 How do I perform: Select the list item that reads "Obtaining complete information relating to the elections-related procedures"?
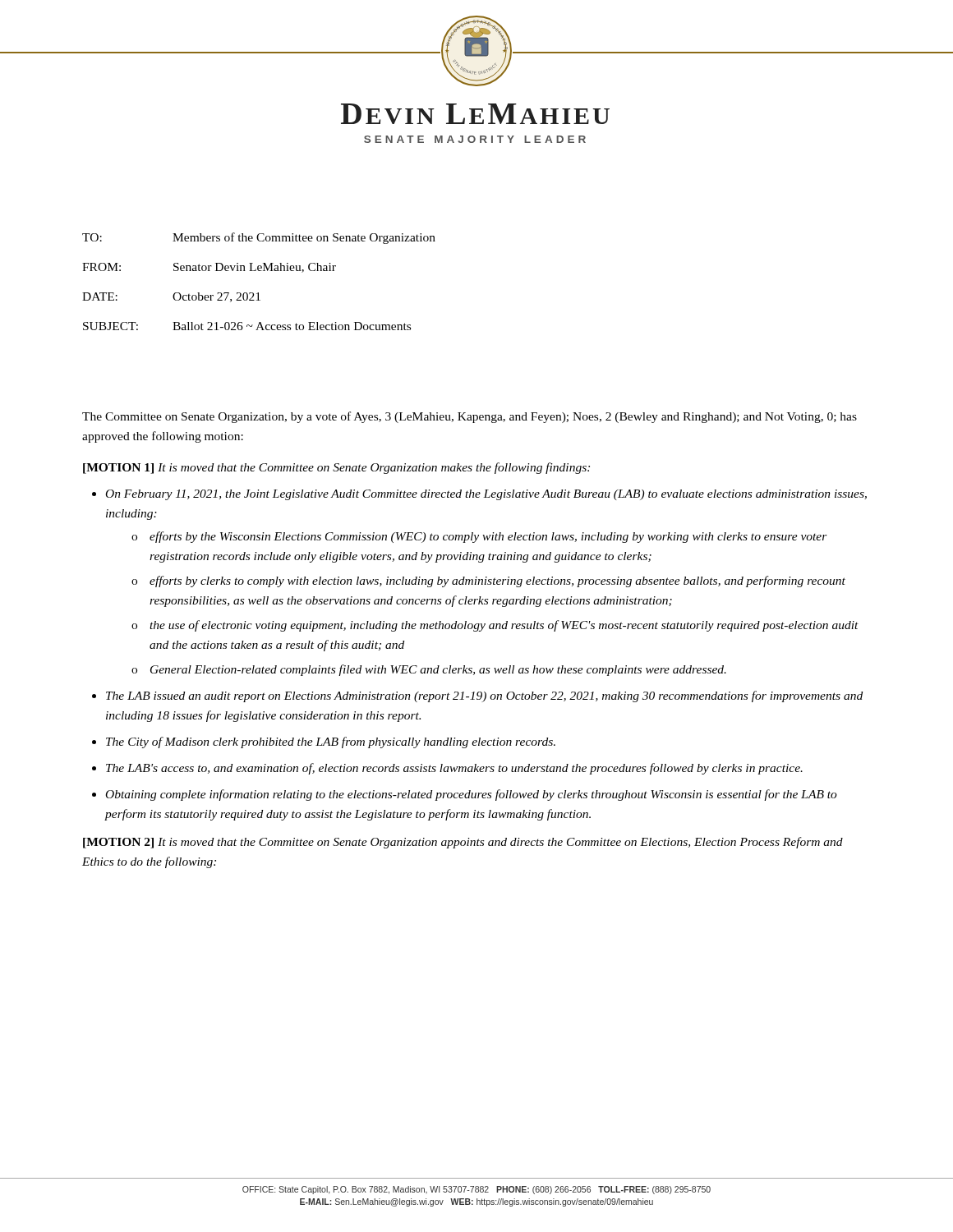pos(471,804)
